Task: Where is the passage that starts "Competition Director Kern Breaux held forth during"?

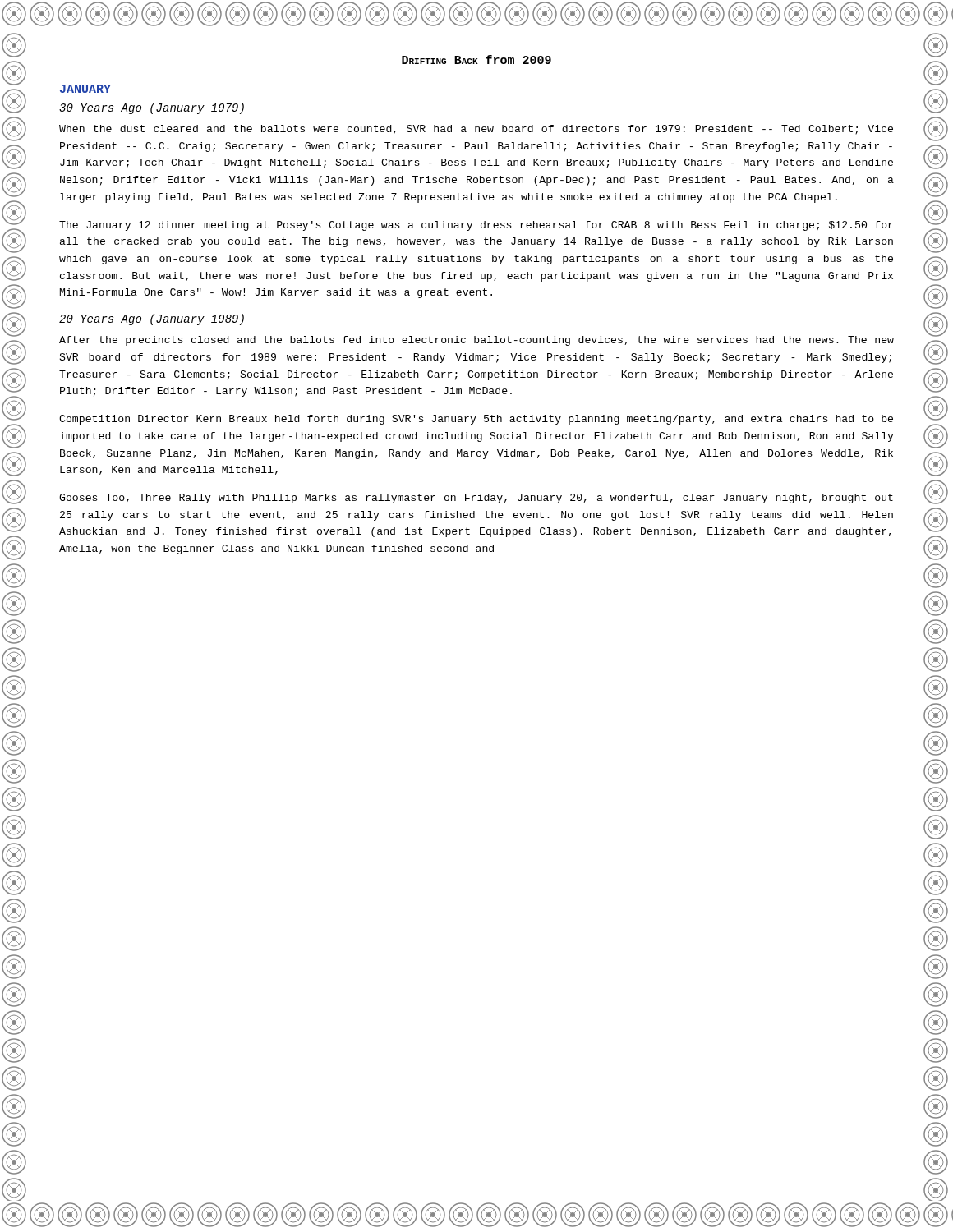Action: click(476, 445)
